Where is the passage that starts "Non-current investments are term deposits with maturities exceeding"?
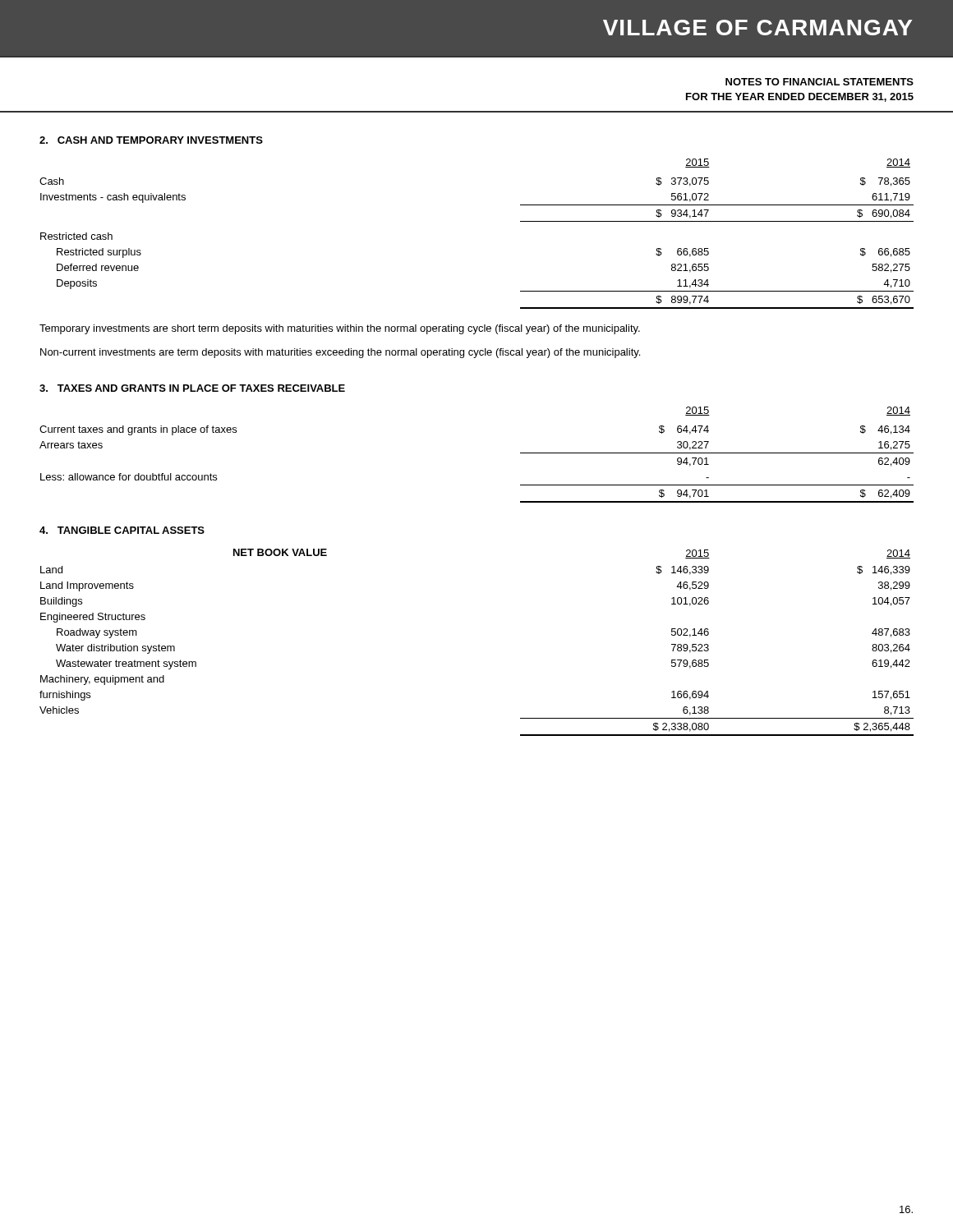This screenshot has width=953, height=1232. pos(340,352)
